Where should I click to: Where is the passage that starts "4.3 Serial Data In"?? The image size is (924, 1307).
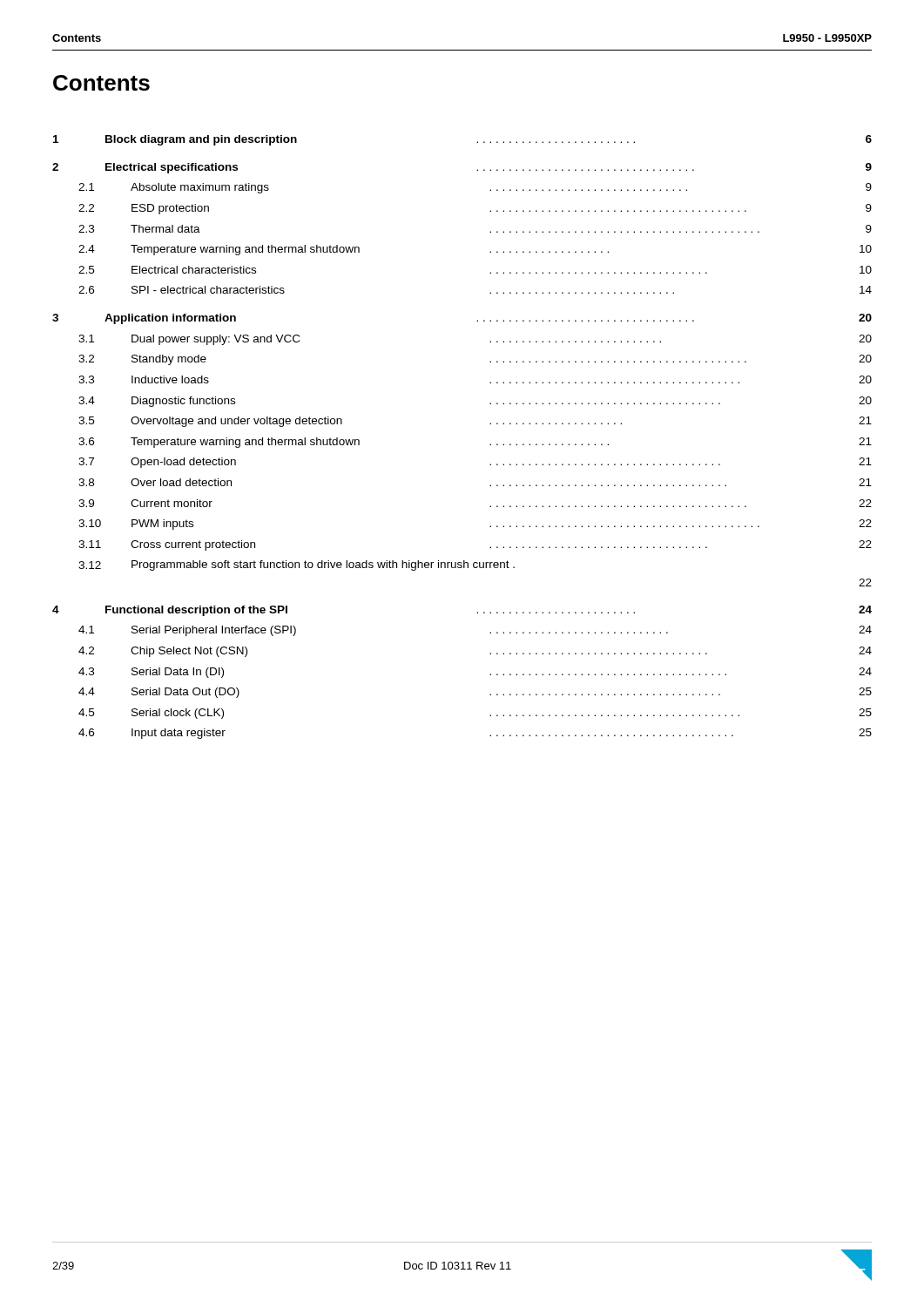click(174, 672)
